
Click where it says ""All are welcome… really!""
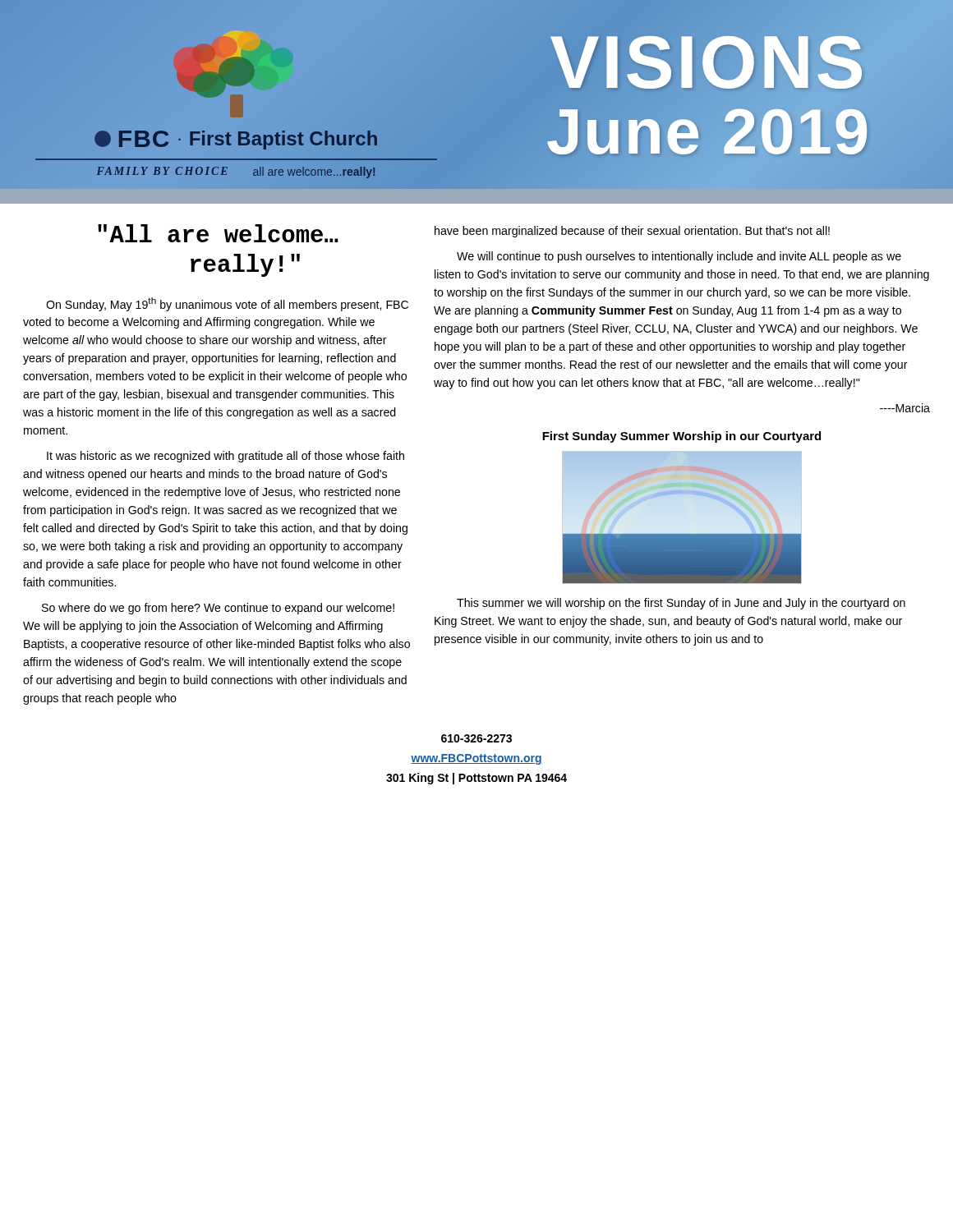tap(217, 251)
